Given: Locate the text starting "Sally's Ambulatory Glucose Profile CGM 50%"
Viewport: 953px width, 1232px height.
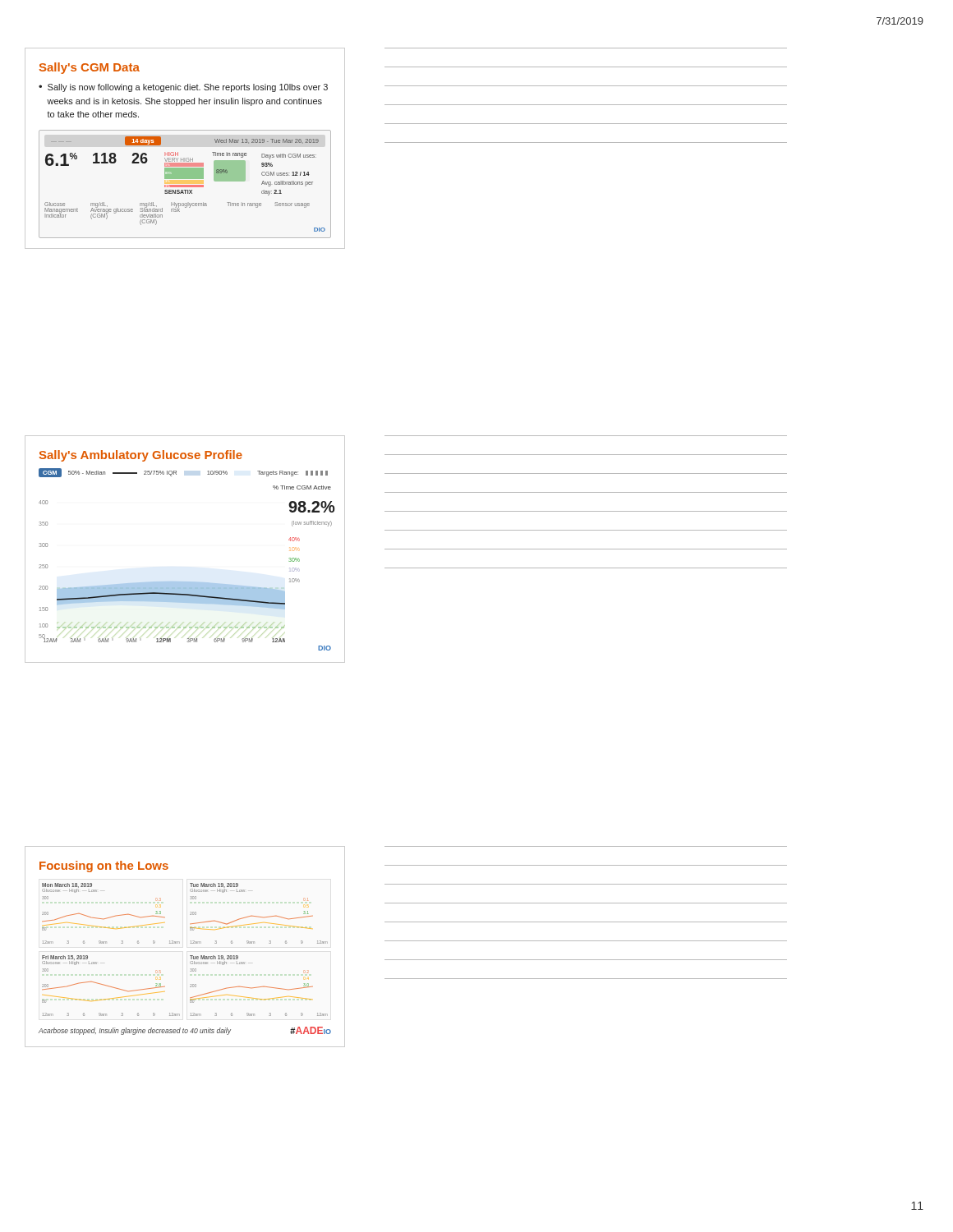Looking at the screenshot, I should (141, 456).
